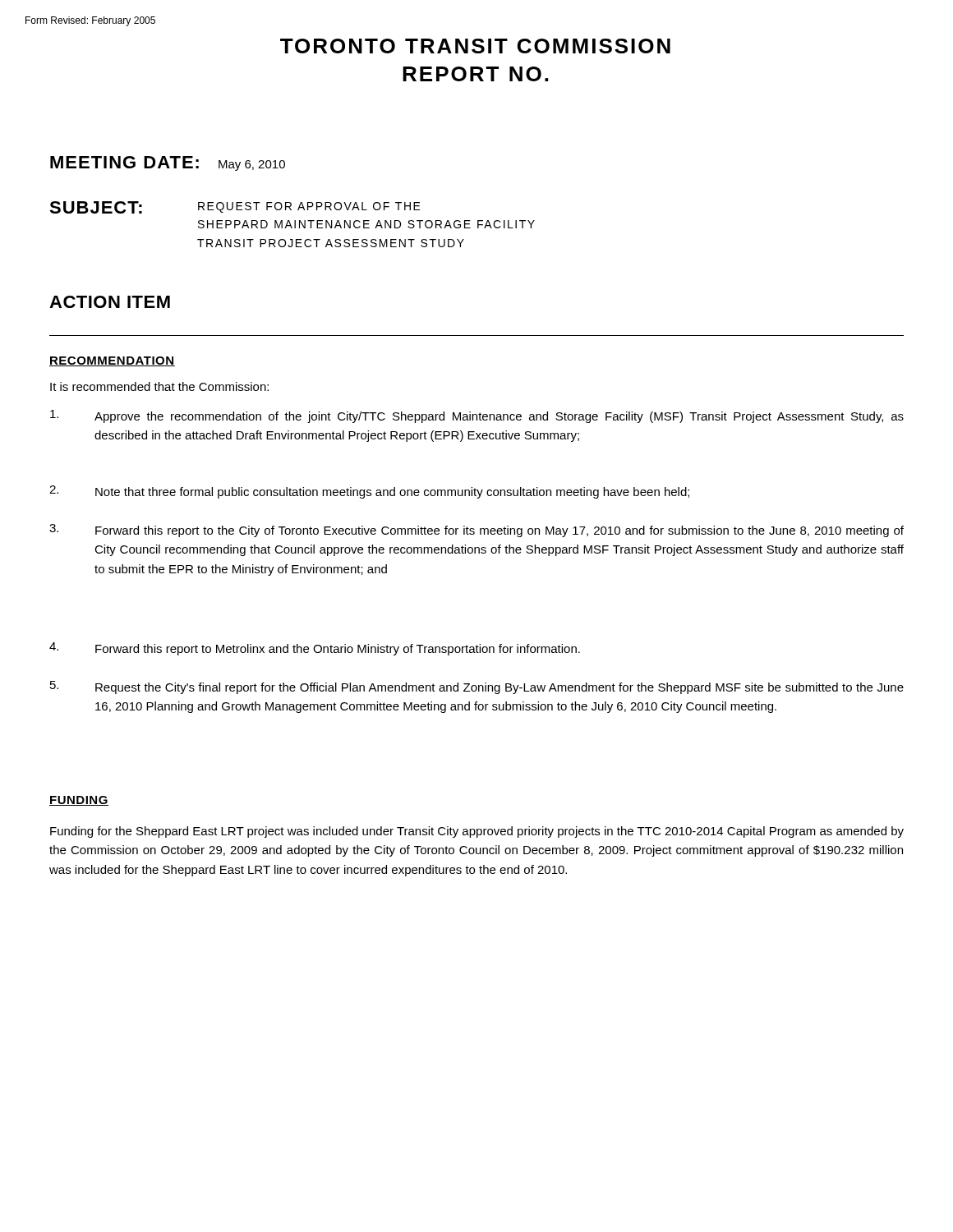Locate the text block that reads "SUBJECT: REQUEST FOR"
953x1232 pixels.
tap(293, 225)
